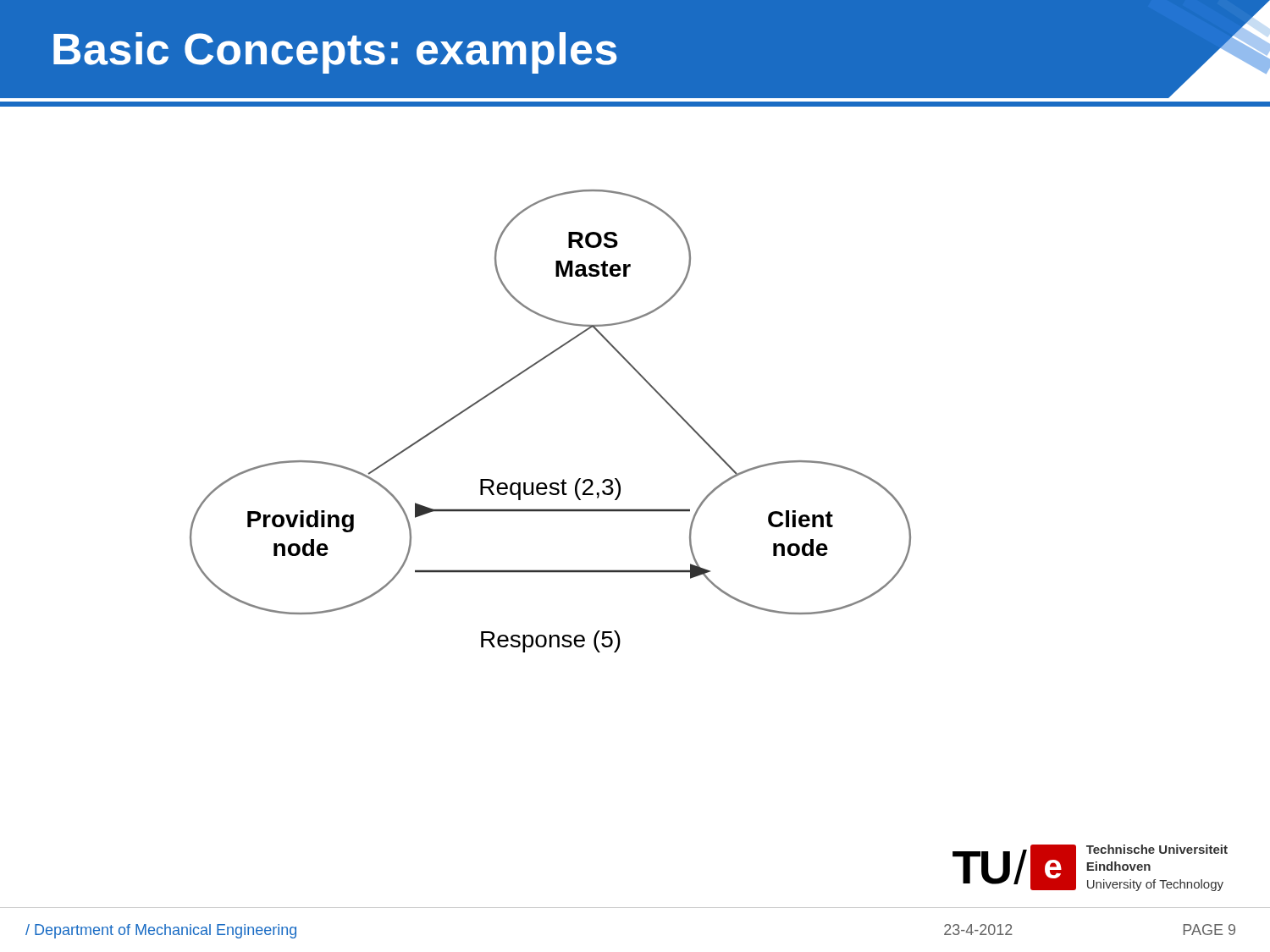Select the network graph
Viewport: 1270px width, 952px height.
635,444
